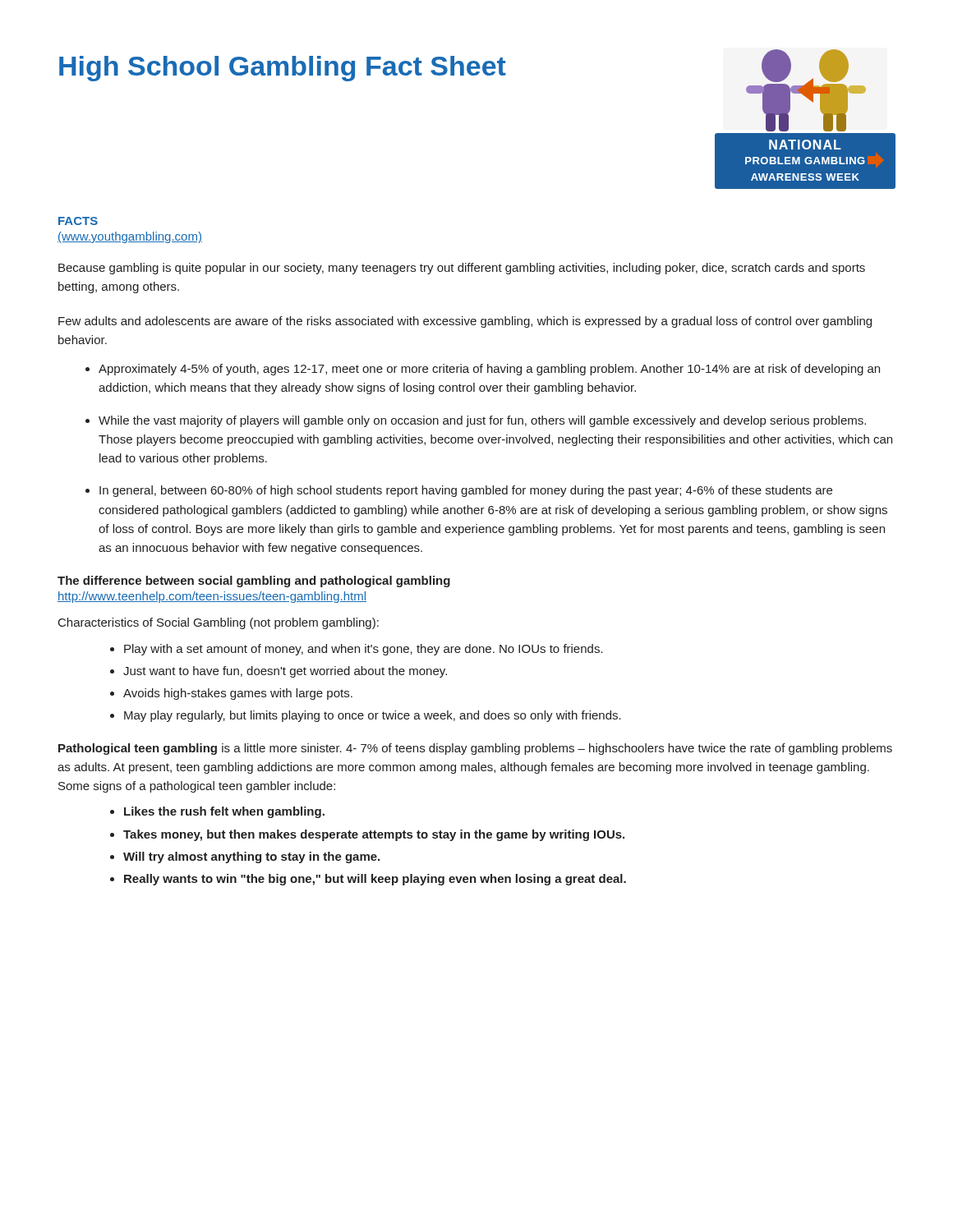Locate the section header that says "The difference between social"
This screenshot has height=1232, width=953.
(x=254, y=580)
